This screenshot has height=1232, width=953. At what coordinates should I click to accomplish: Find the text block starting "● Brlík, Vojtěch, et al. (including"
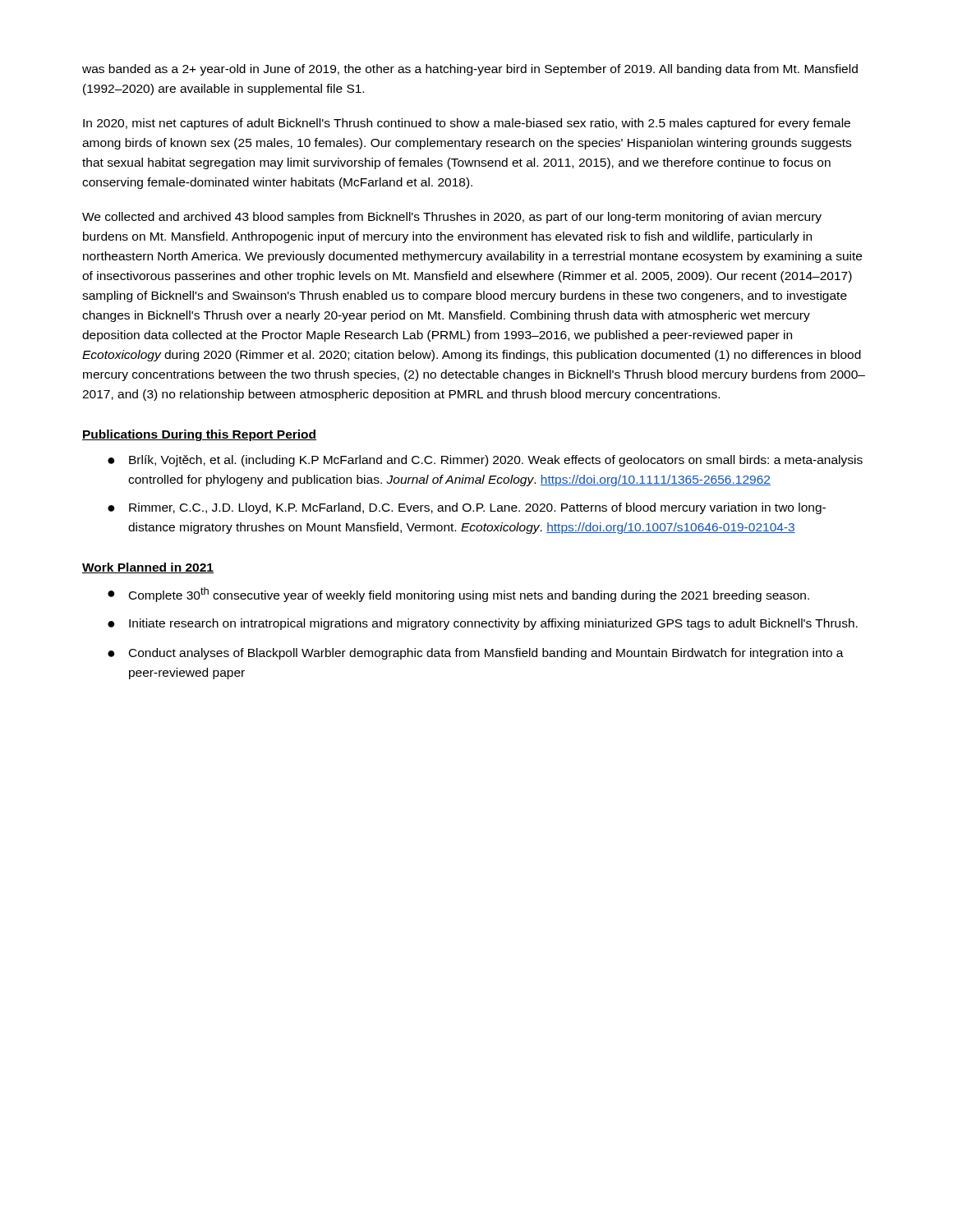click(x=489, y=470)
